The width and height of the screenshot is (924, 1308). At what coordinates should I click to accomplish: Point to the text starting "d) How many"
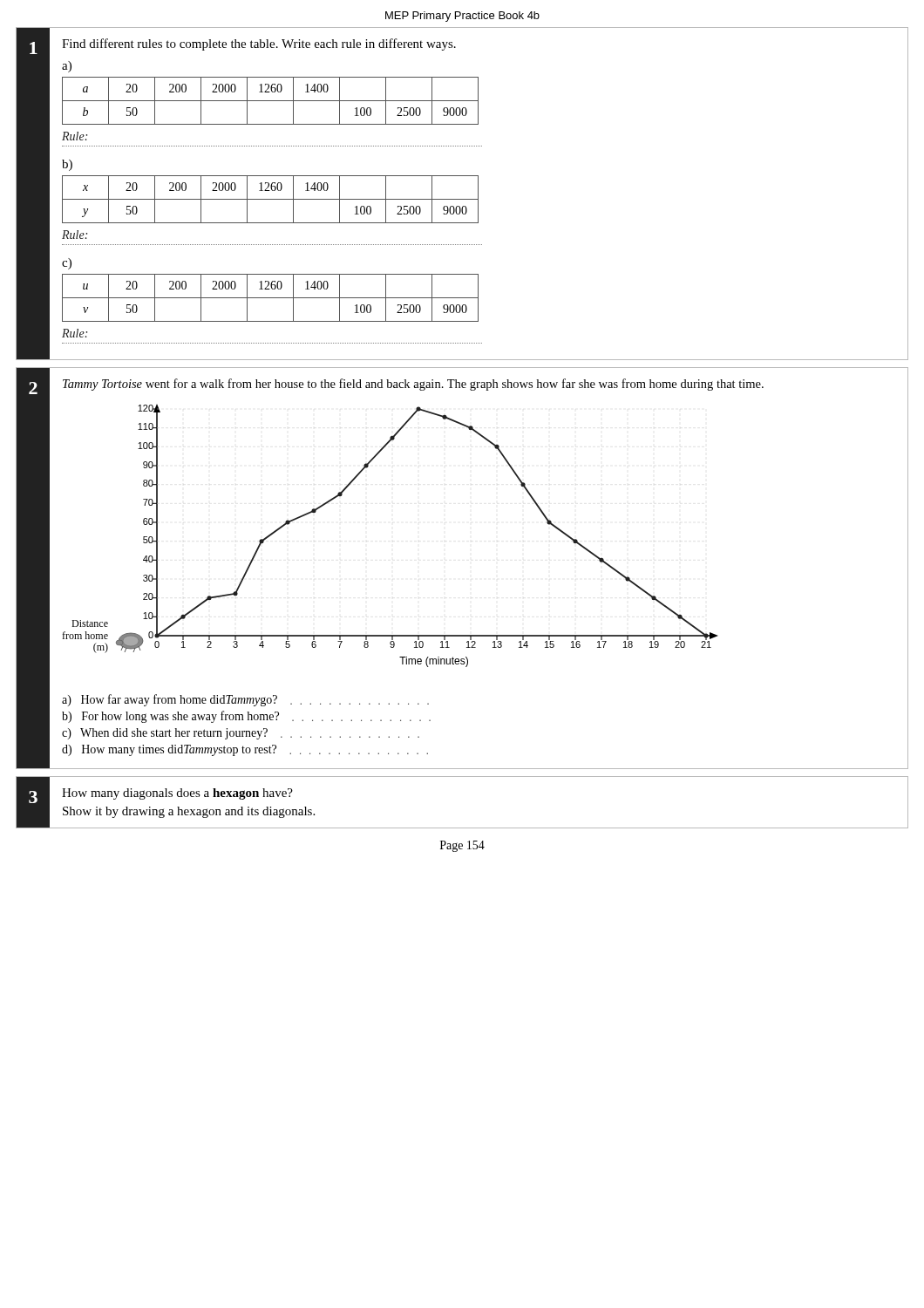pyautogui.click(x=246, y=750)
